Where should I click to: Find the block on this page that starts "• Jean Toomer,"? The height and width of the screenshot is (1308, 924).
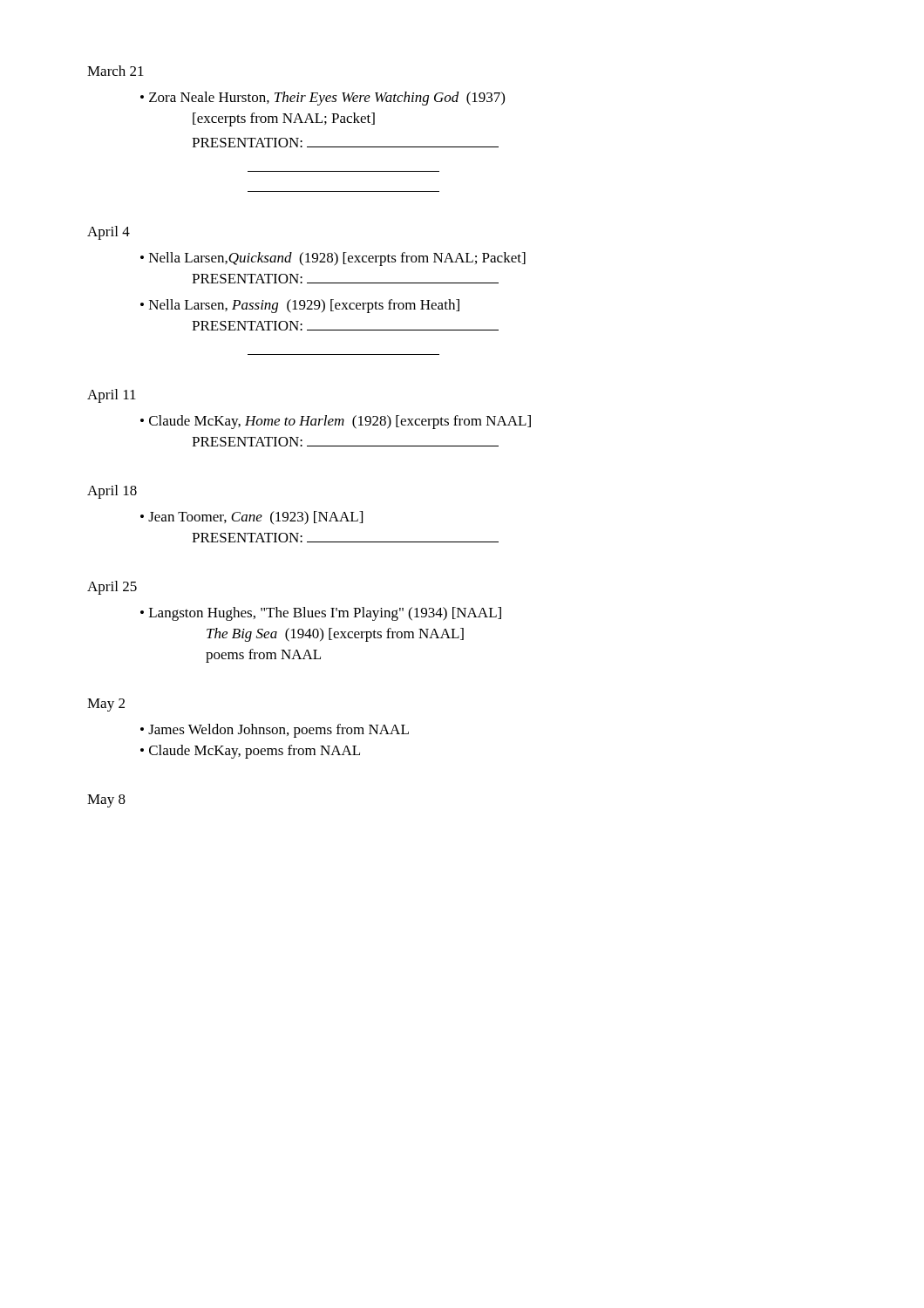251,518
